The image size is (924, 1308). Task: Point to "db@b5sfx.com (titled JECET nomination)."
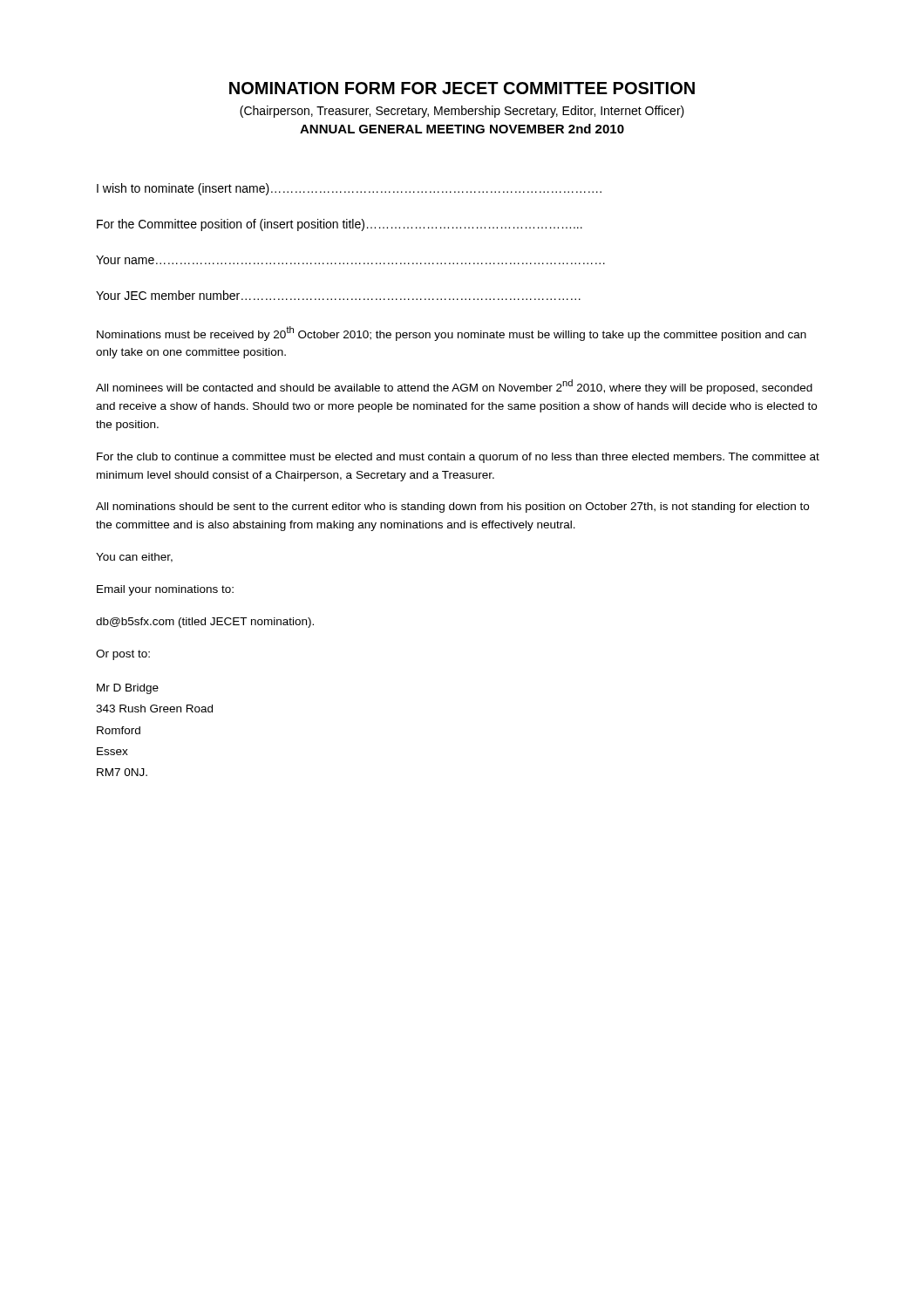[x=205, y=621]
